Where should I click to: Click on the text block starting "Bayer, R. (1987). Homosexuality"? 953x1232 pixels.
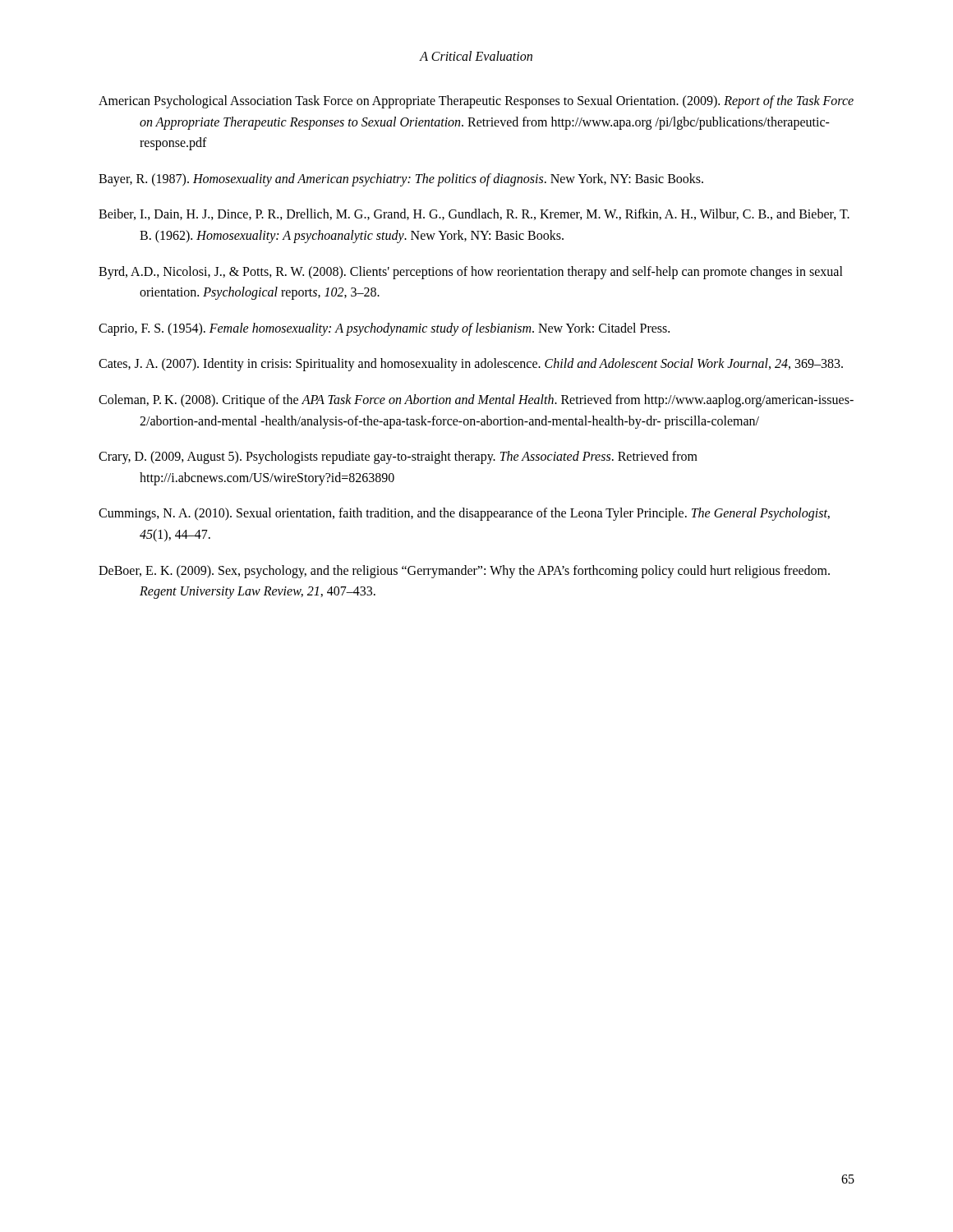(401, 178)
